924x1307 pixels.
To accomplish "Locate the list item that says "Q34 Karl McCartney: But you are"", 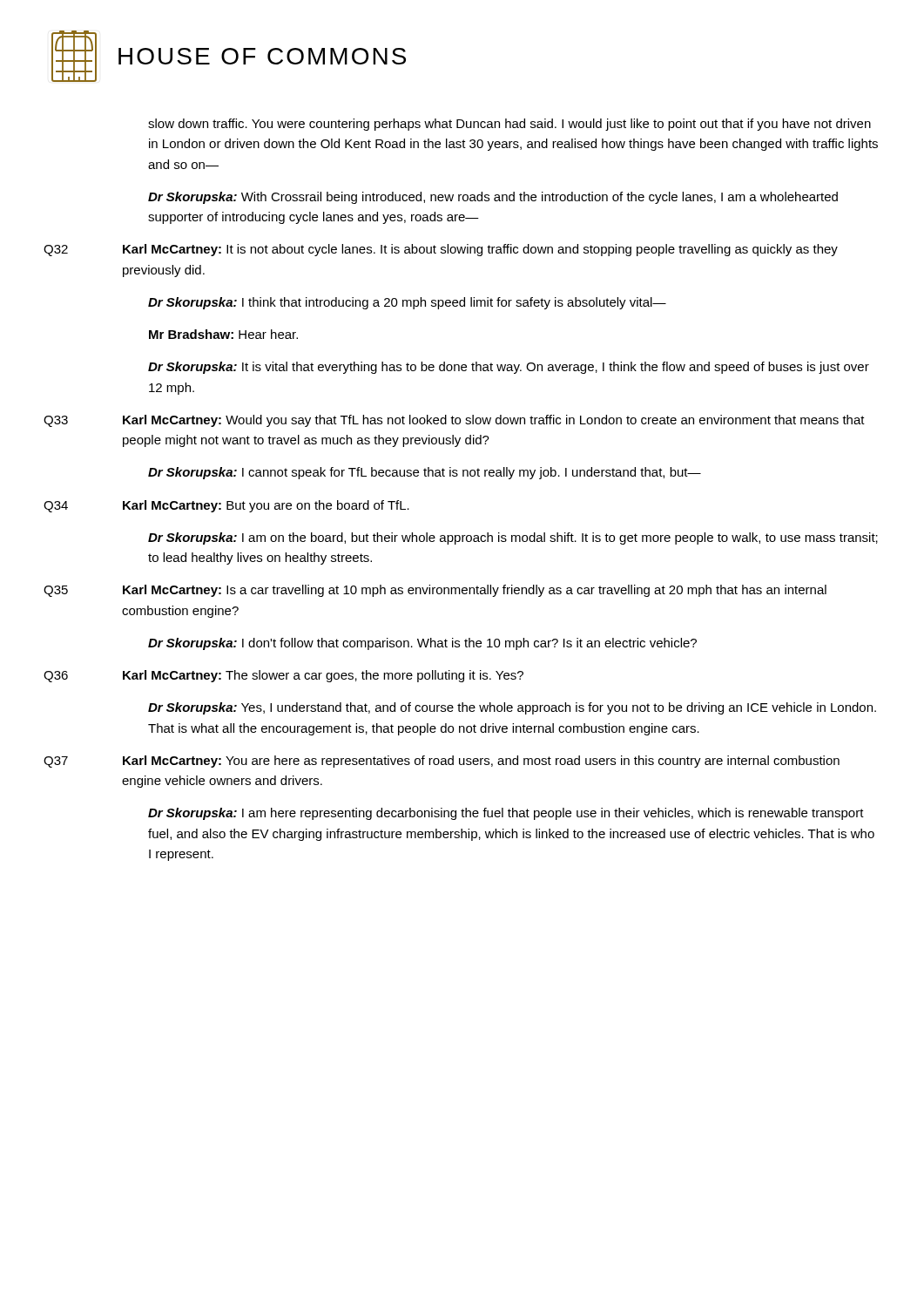I will (226, 506).
